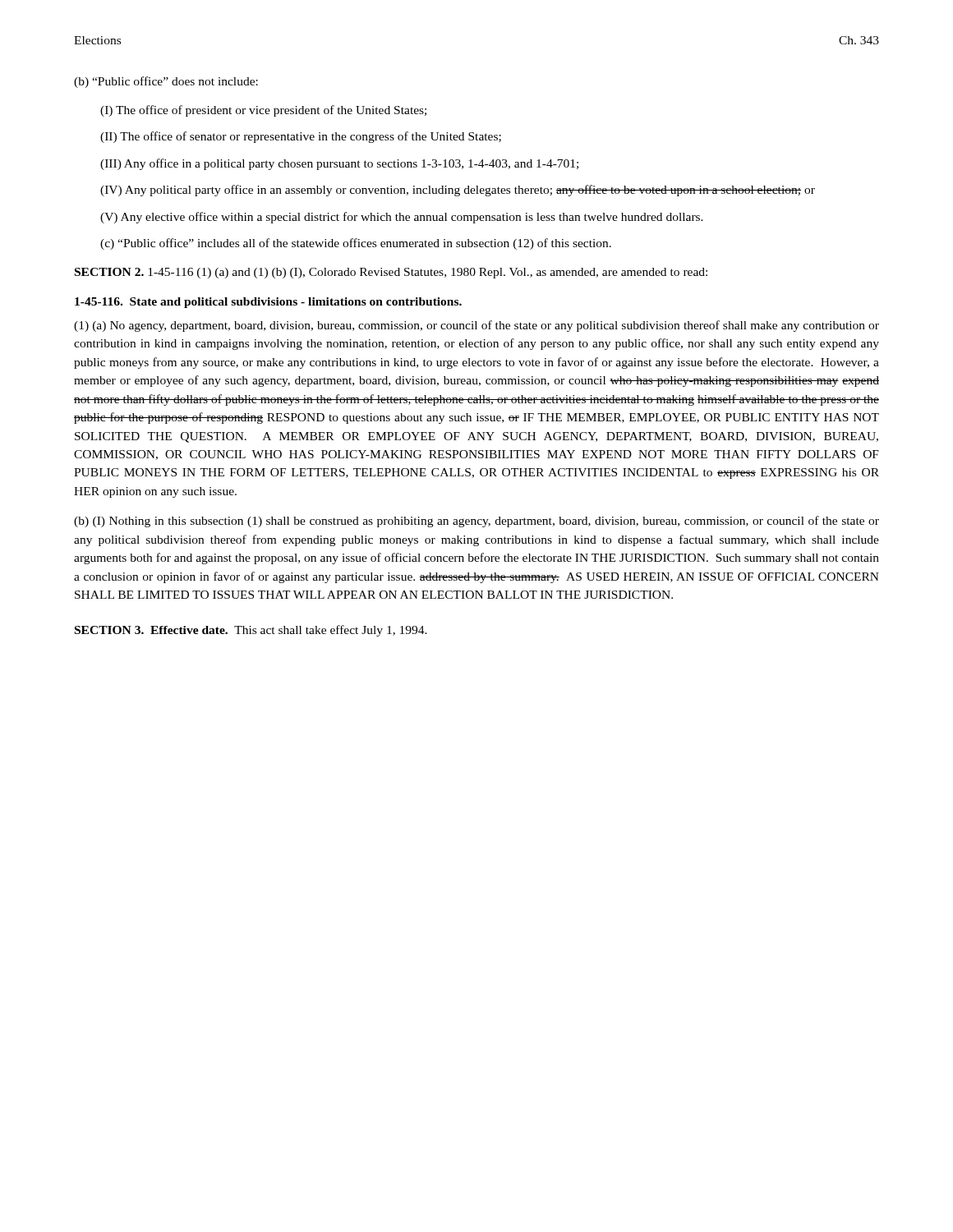Where is the passage that starts "SECTION 3. Effective date. This act"?
This screenshot has height=1232, width=953.
point(251,629)
